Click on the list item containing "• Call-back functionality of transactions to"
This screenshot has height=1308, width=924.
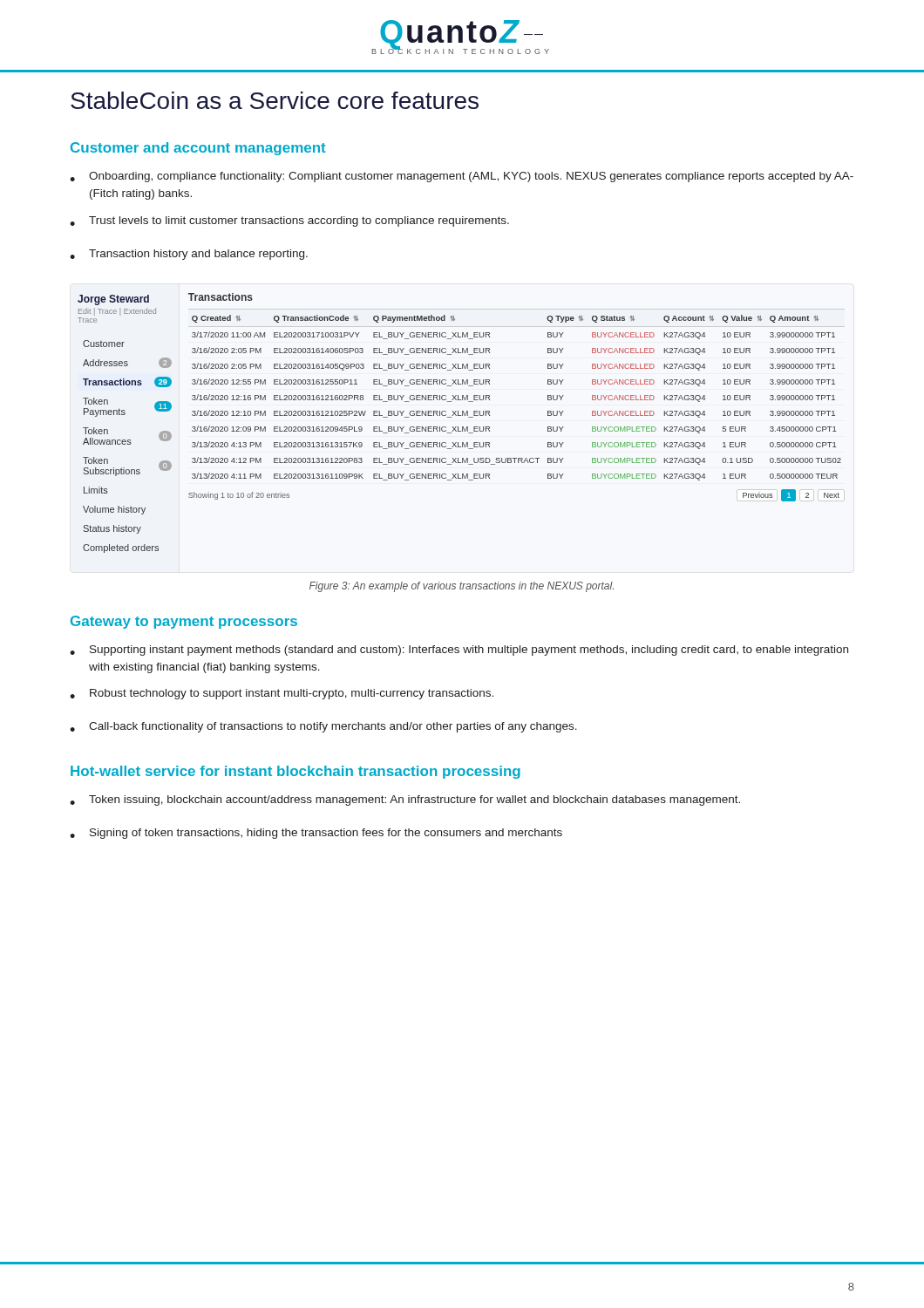pyautogui.click(x=324, y=730)
